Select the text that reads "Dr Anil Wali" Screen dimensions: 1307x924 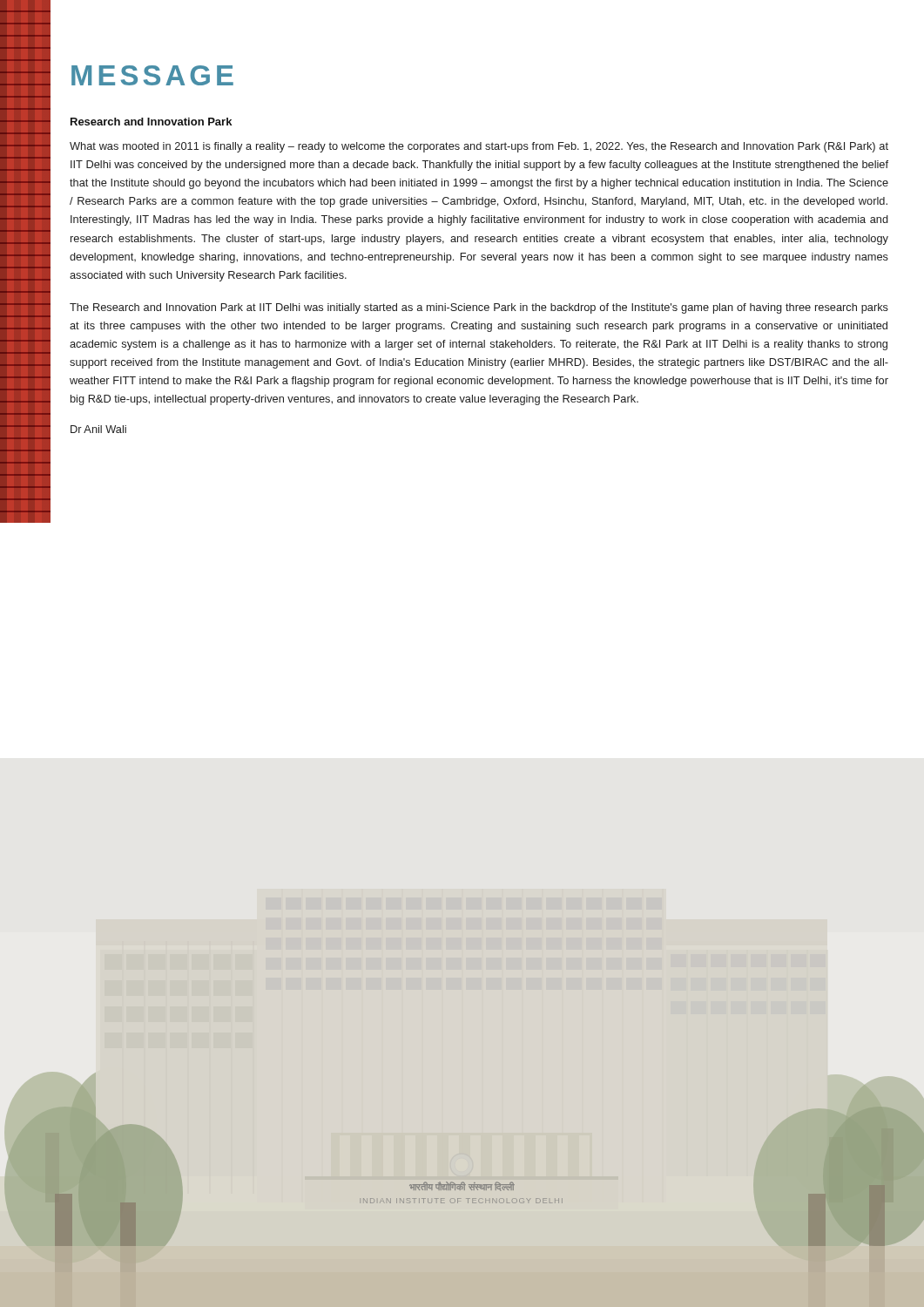pyautogui.click(x=98, y=429)
